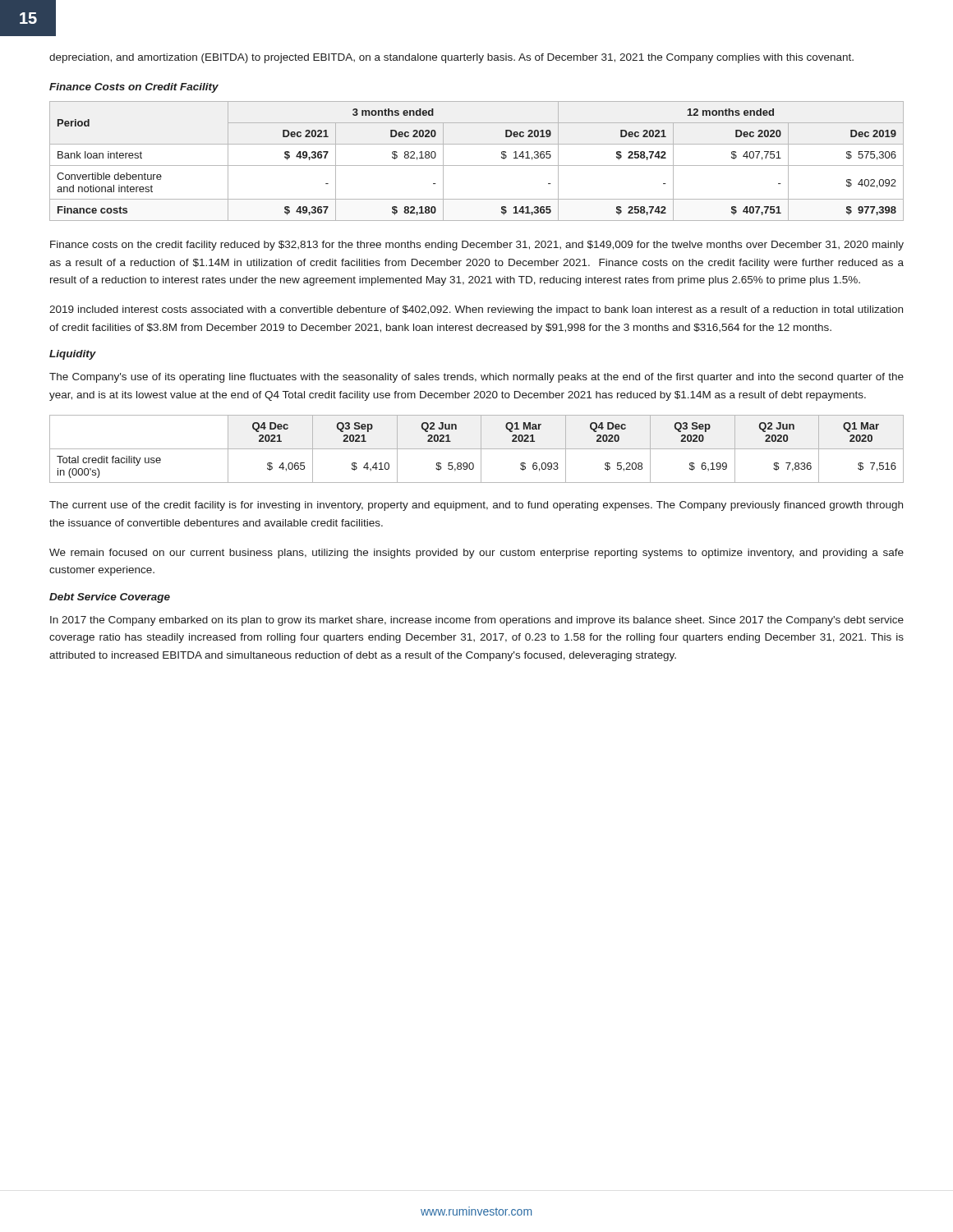Screen dimensions: 1232x953
Task: Find the text block that reads "We remain focused on"
Action: click(476, 561)
